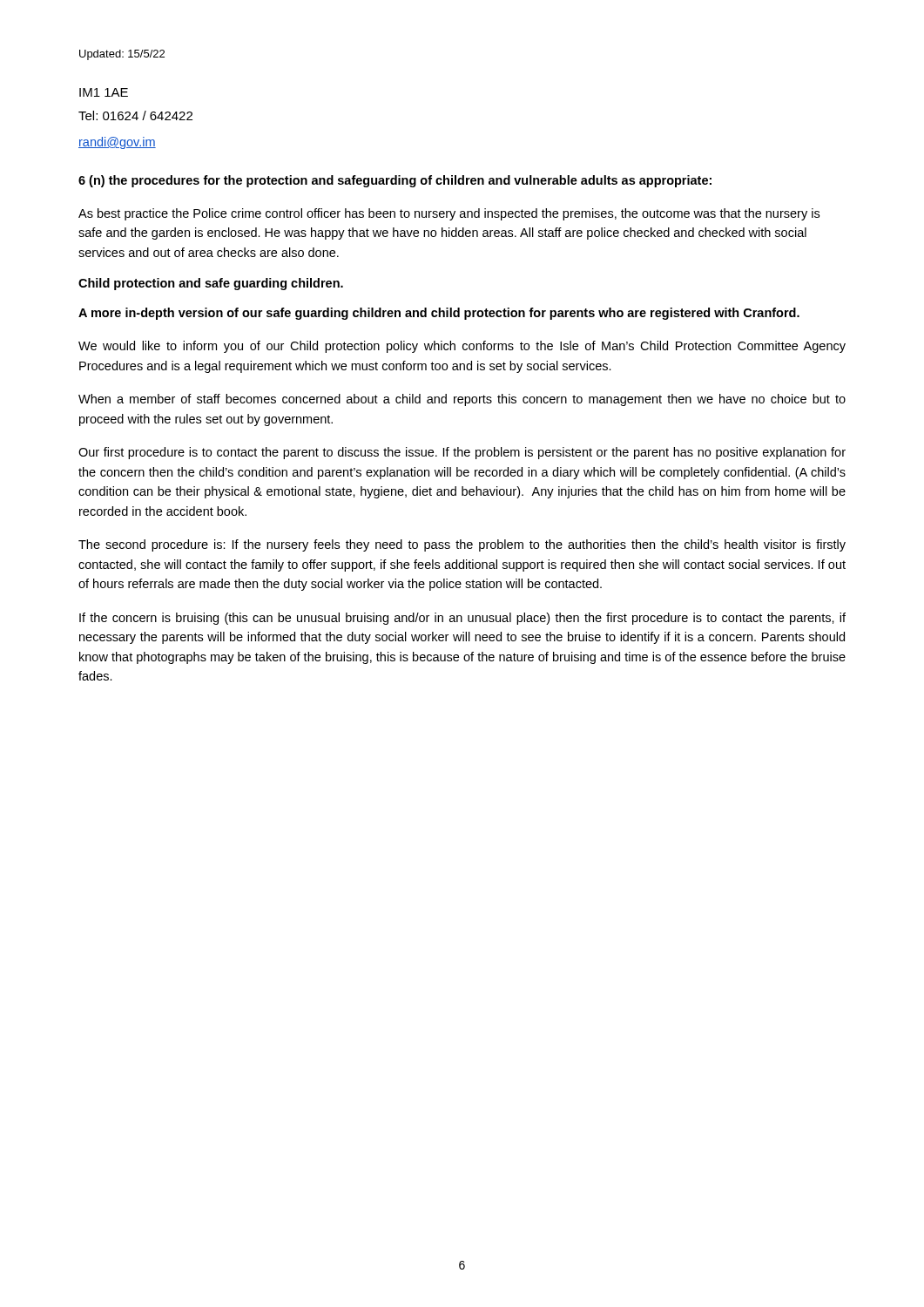Image resolution: width=924 pixels, height=1307 pixels.
Task: Locate the text containing "IM1 1AE"
Action: pyautogui.click(x=103, y=92)
